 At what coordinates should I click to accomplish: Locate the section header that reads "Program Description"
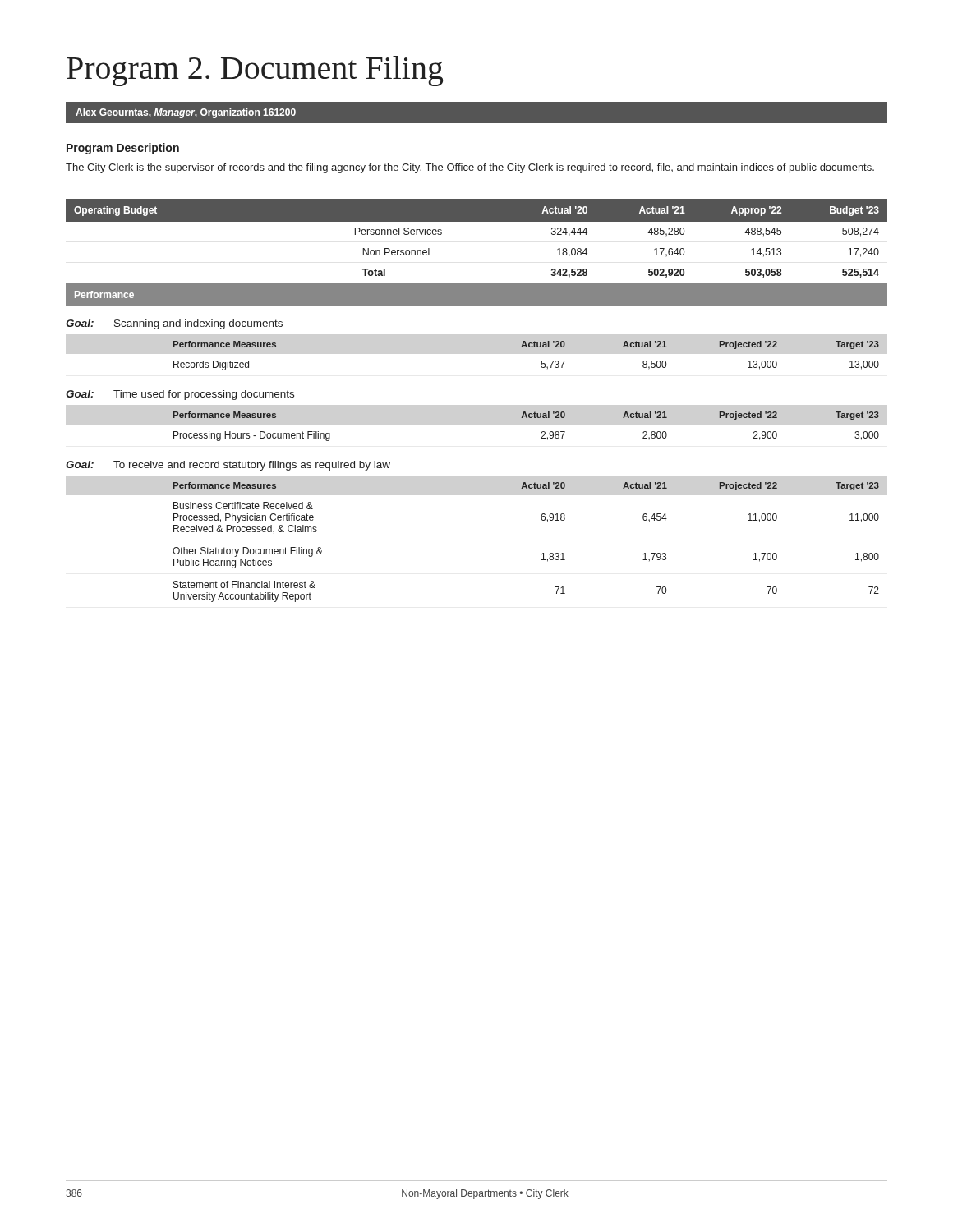pos(123,149)
